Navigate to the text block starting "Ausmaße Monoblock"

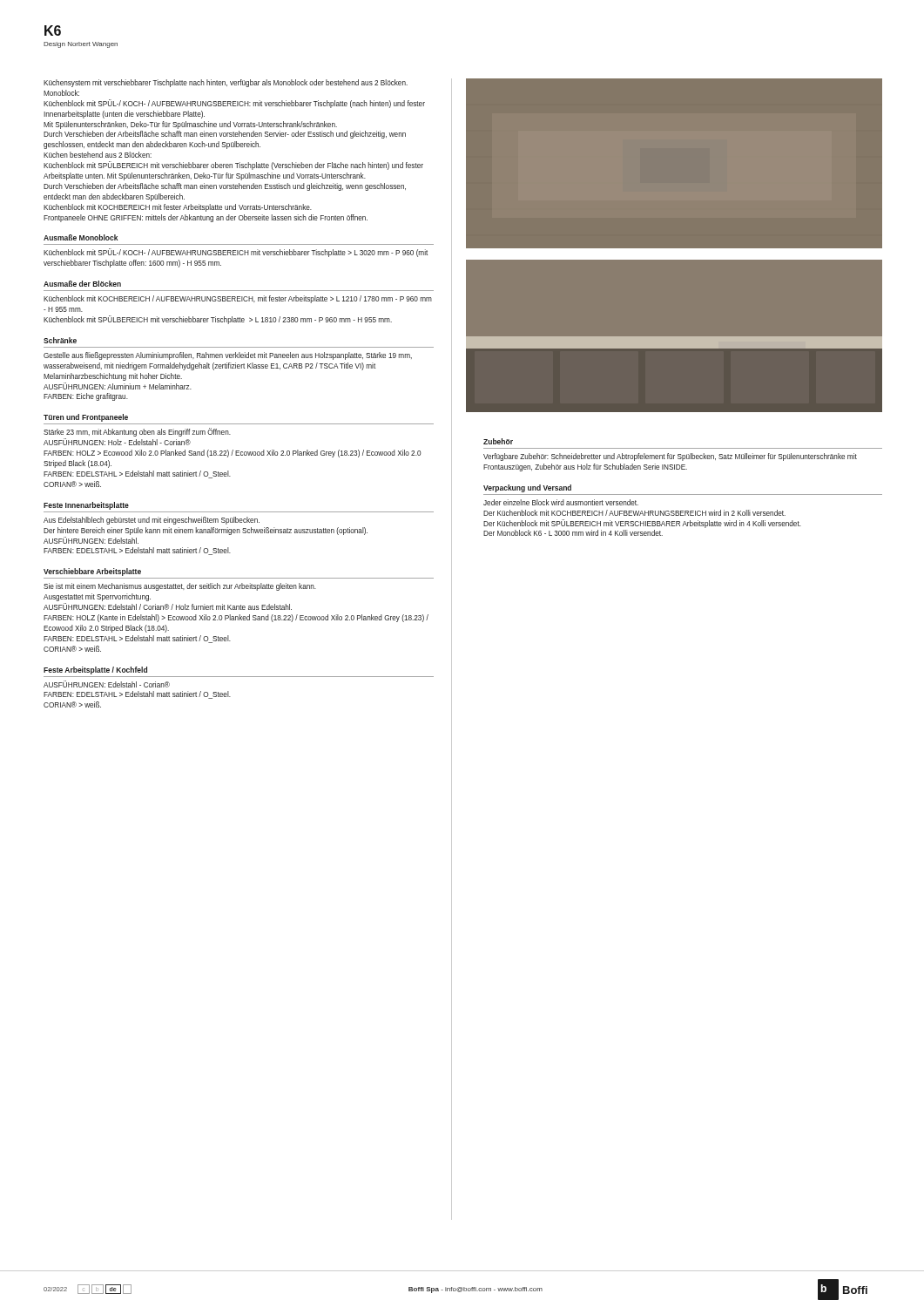point(81,238)
